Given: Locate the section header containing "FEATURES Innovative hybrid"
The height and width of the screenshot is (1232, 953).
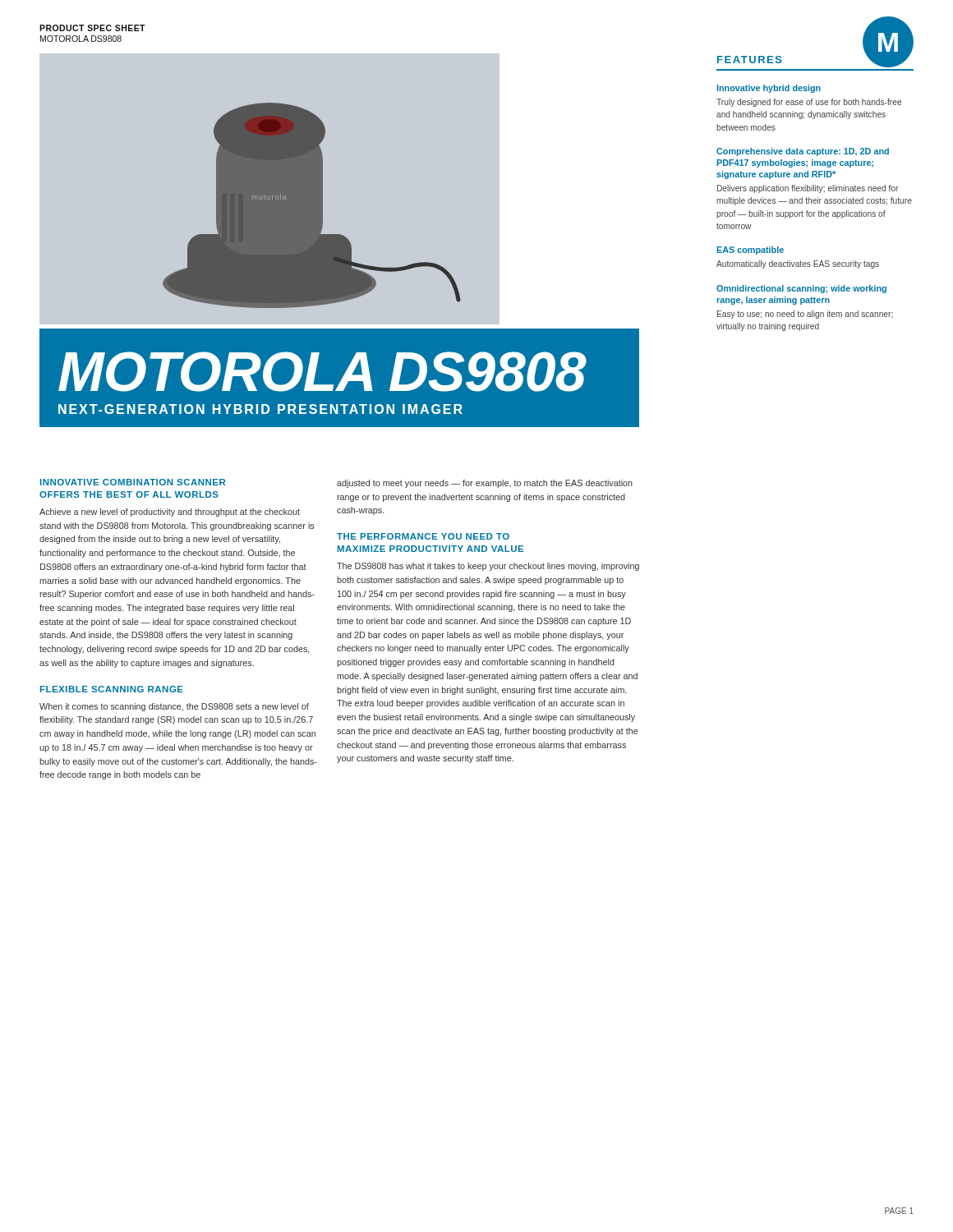Looking at the screenshot, I should click(815, 193).
